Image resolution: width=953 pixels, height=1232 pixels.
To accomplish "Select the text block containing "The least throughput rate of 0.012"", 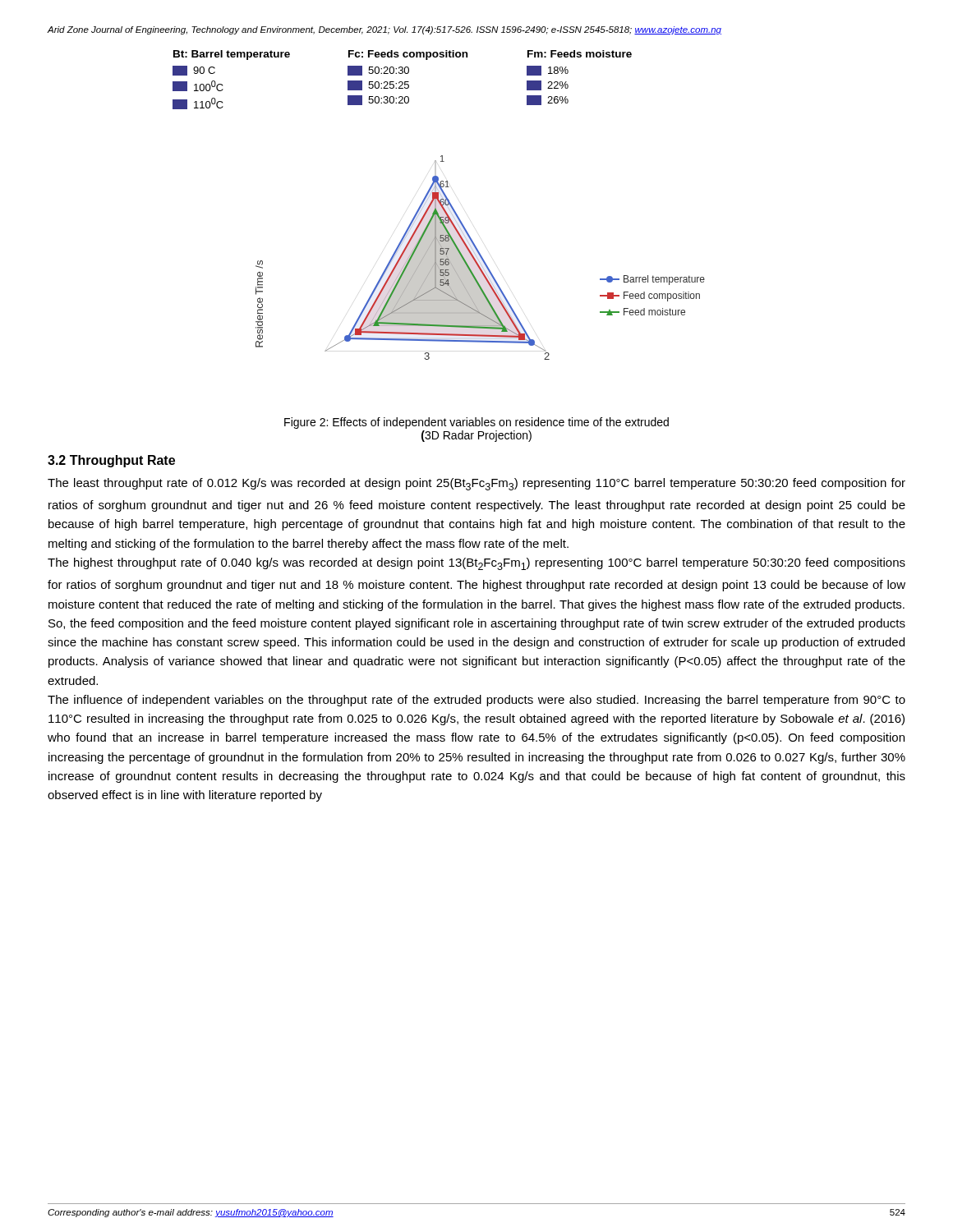I will click(476, 513).
